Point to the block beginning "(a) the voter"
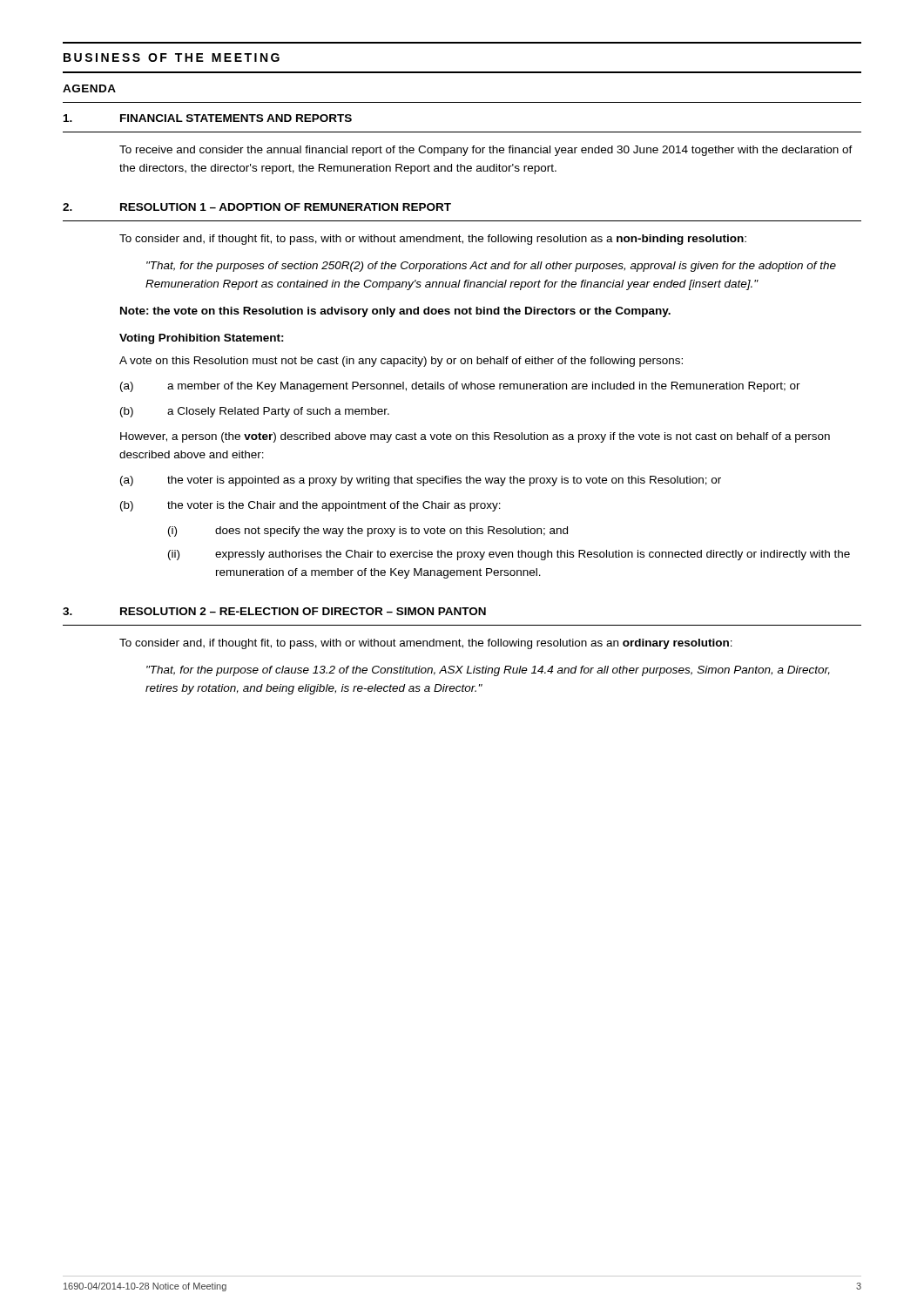Screen dimensions: 1307x924 pos(490,481)
